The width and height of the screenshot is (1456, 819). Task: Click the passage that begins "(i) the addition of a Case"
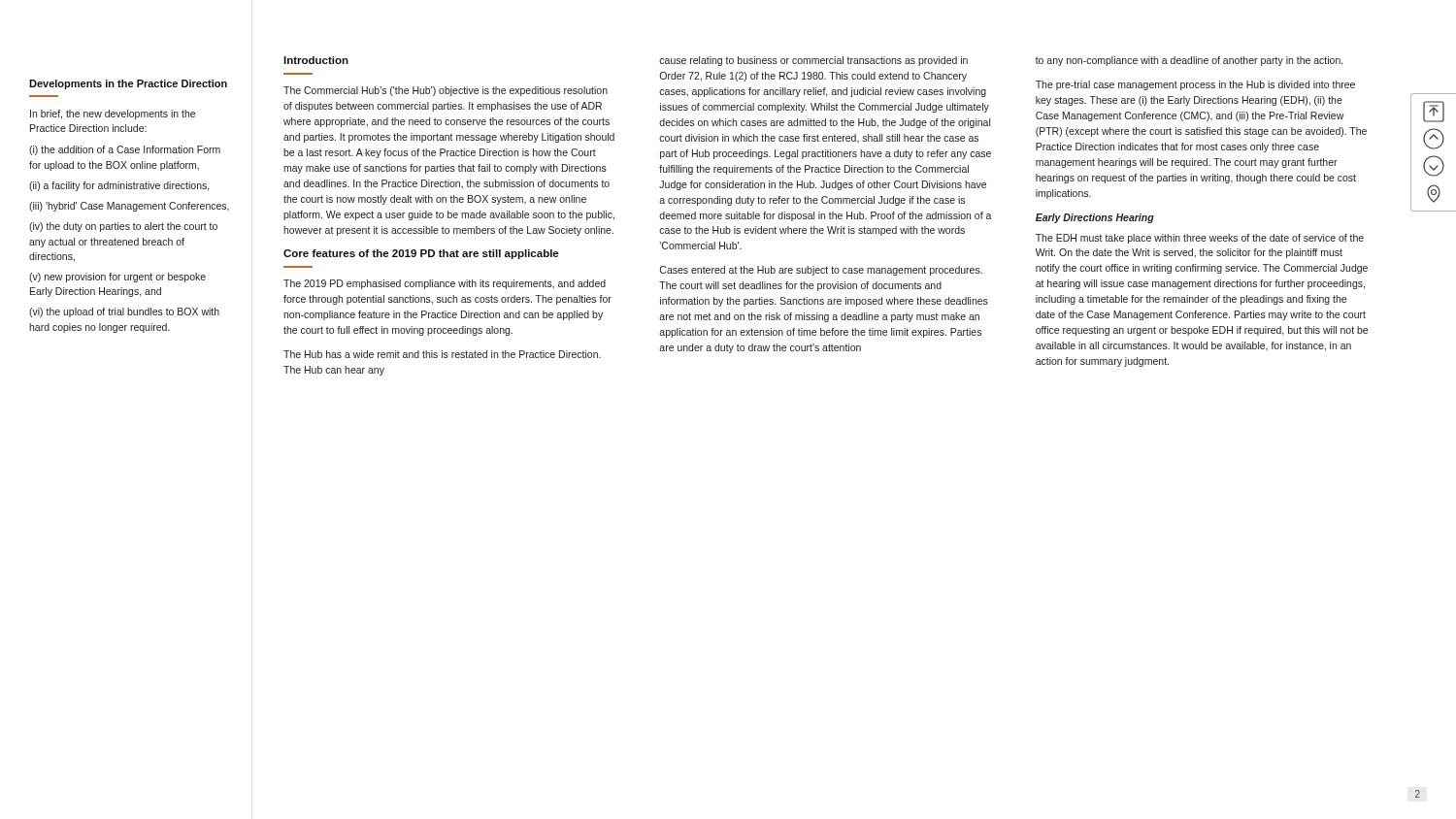coord(125,157)
